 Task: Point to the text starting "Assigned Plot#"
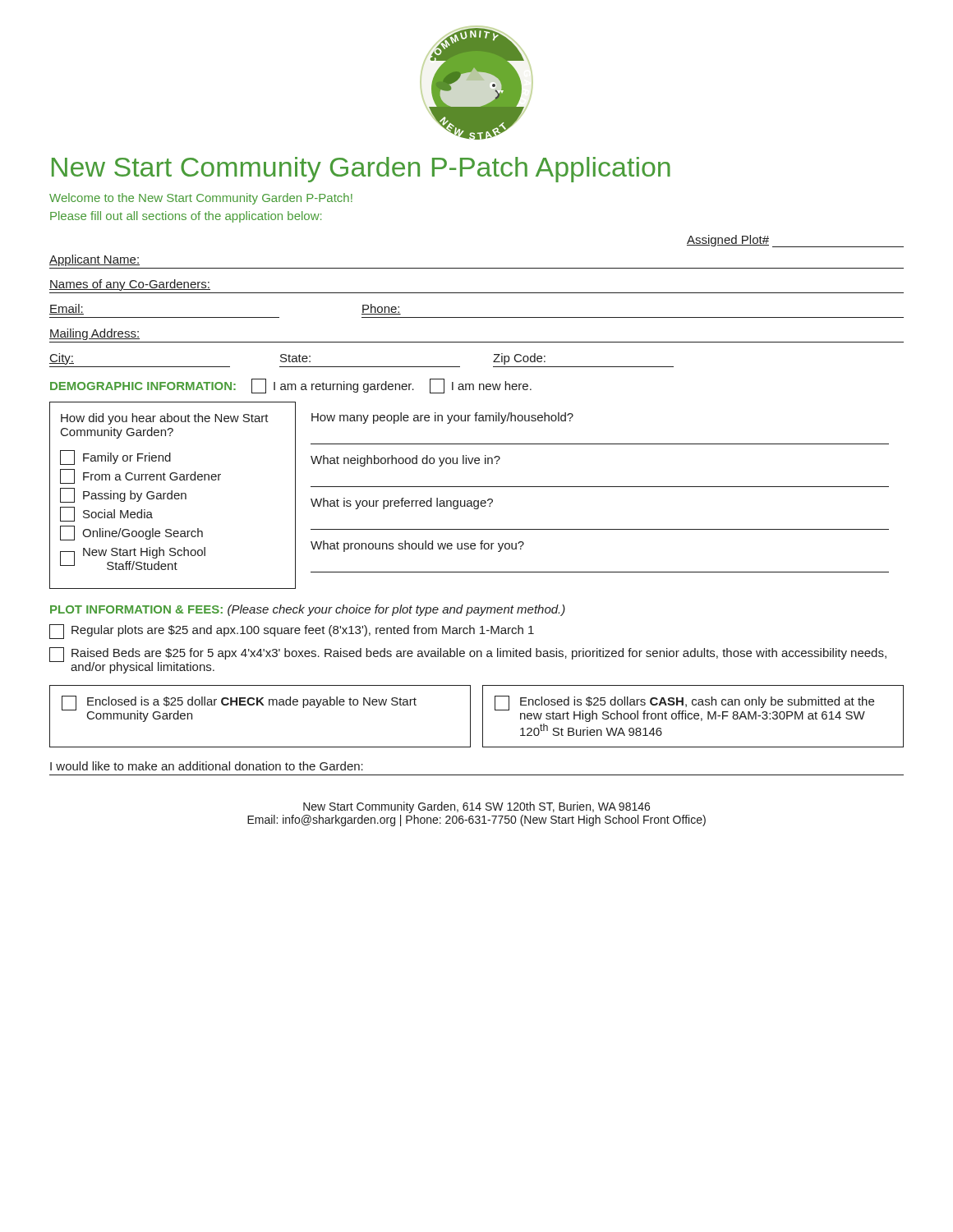click(x=795, y=240)
